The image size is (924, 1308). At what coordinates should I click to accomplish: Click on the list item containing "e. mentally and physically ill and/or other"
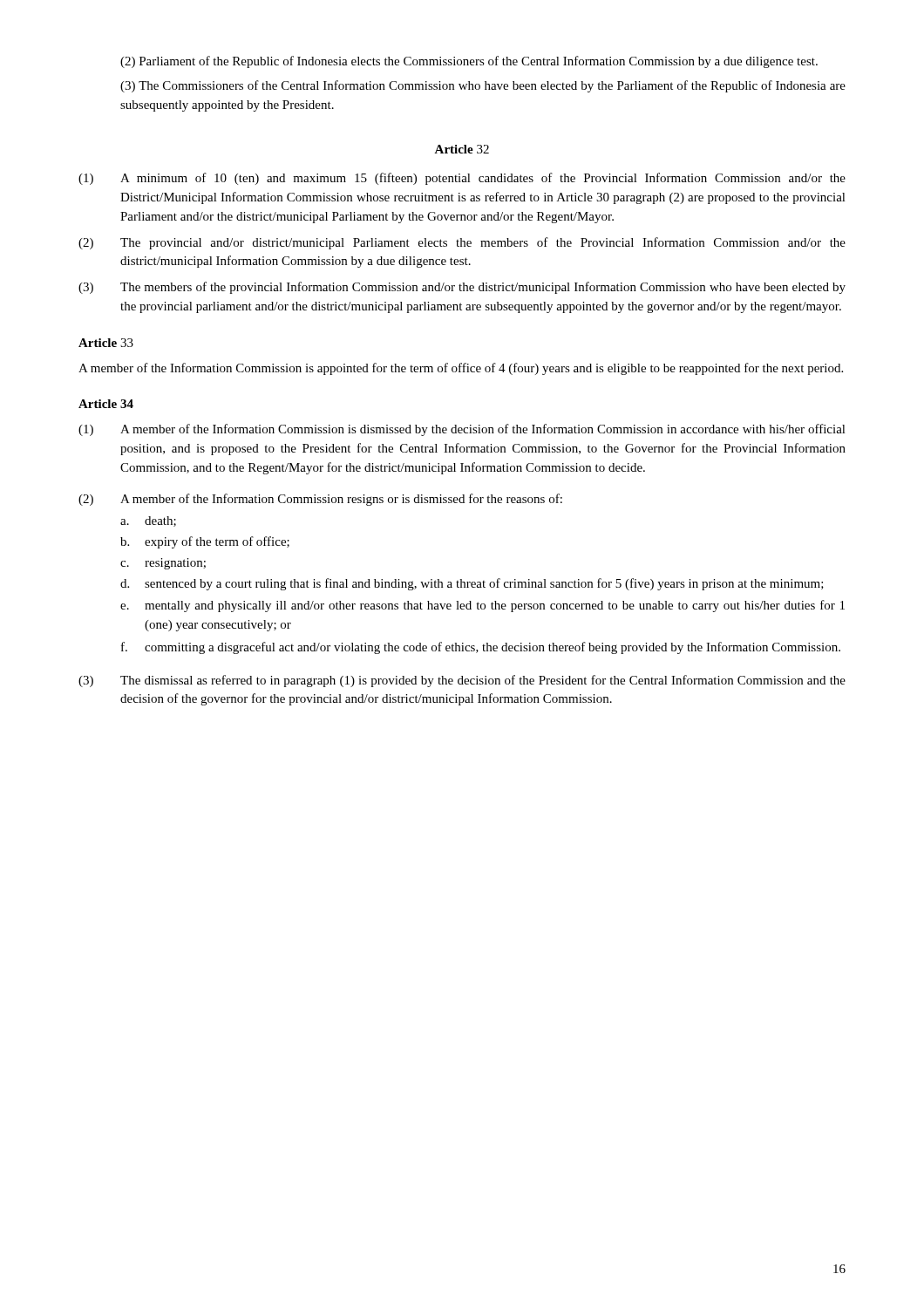click(483, 616)
